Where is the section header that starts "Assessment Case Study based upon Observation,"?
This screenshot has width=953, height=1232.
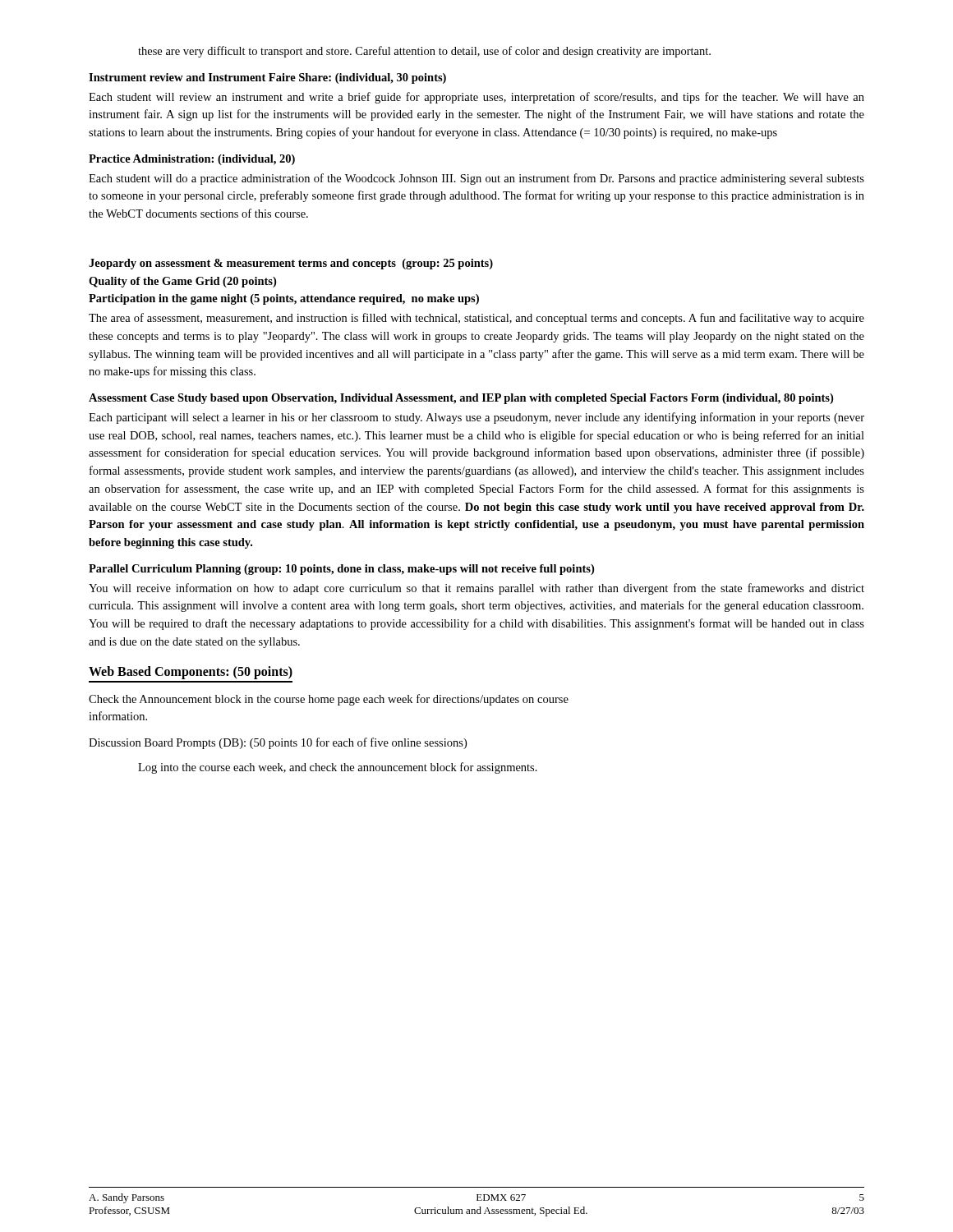click(461, 398)
